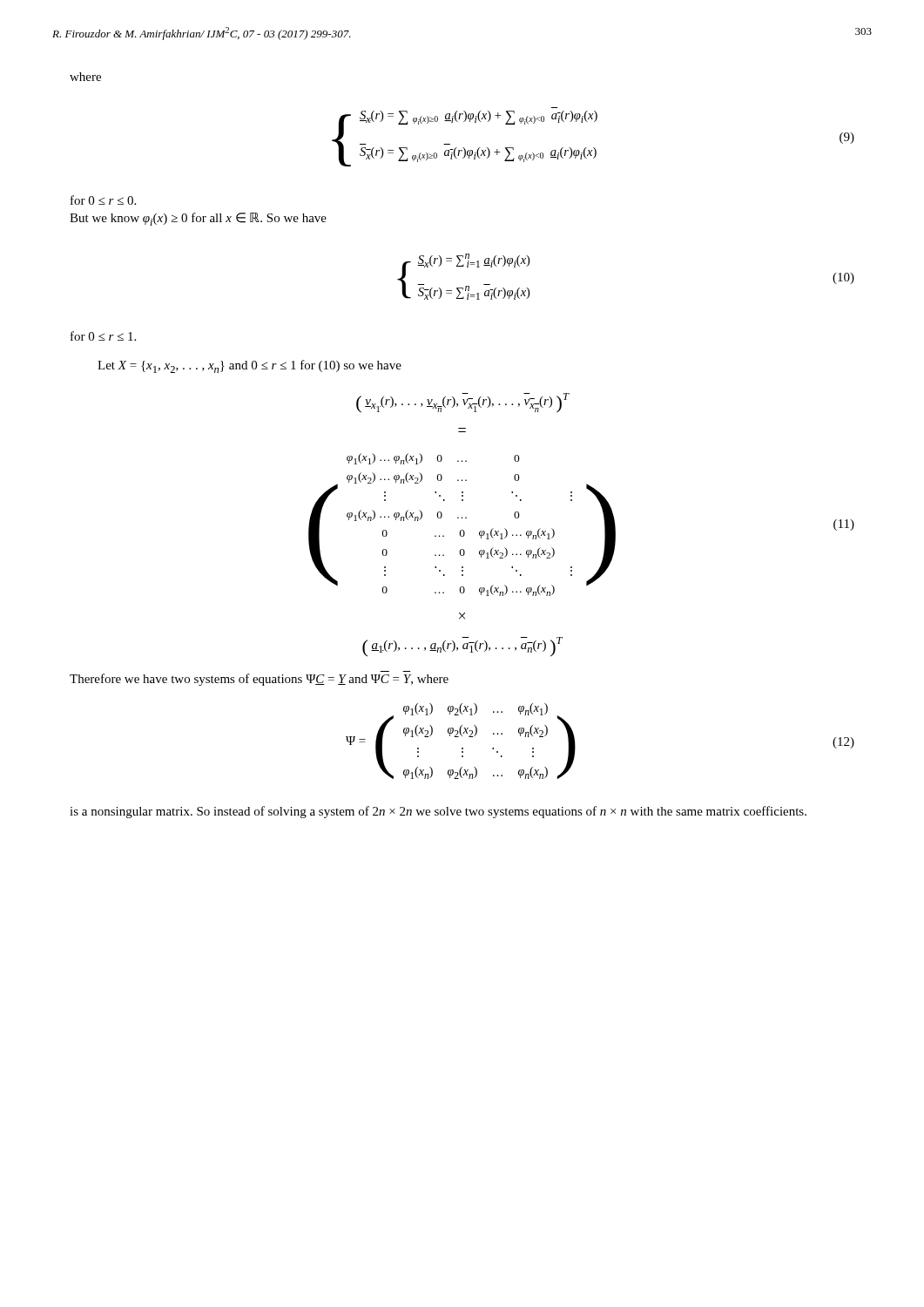
Task: Find the passage starting "{ Sx(r) = ∑ni=1"
Action: (460, 266)
